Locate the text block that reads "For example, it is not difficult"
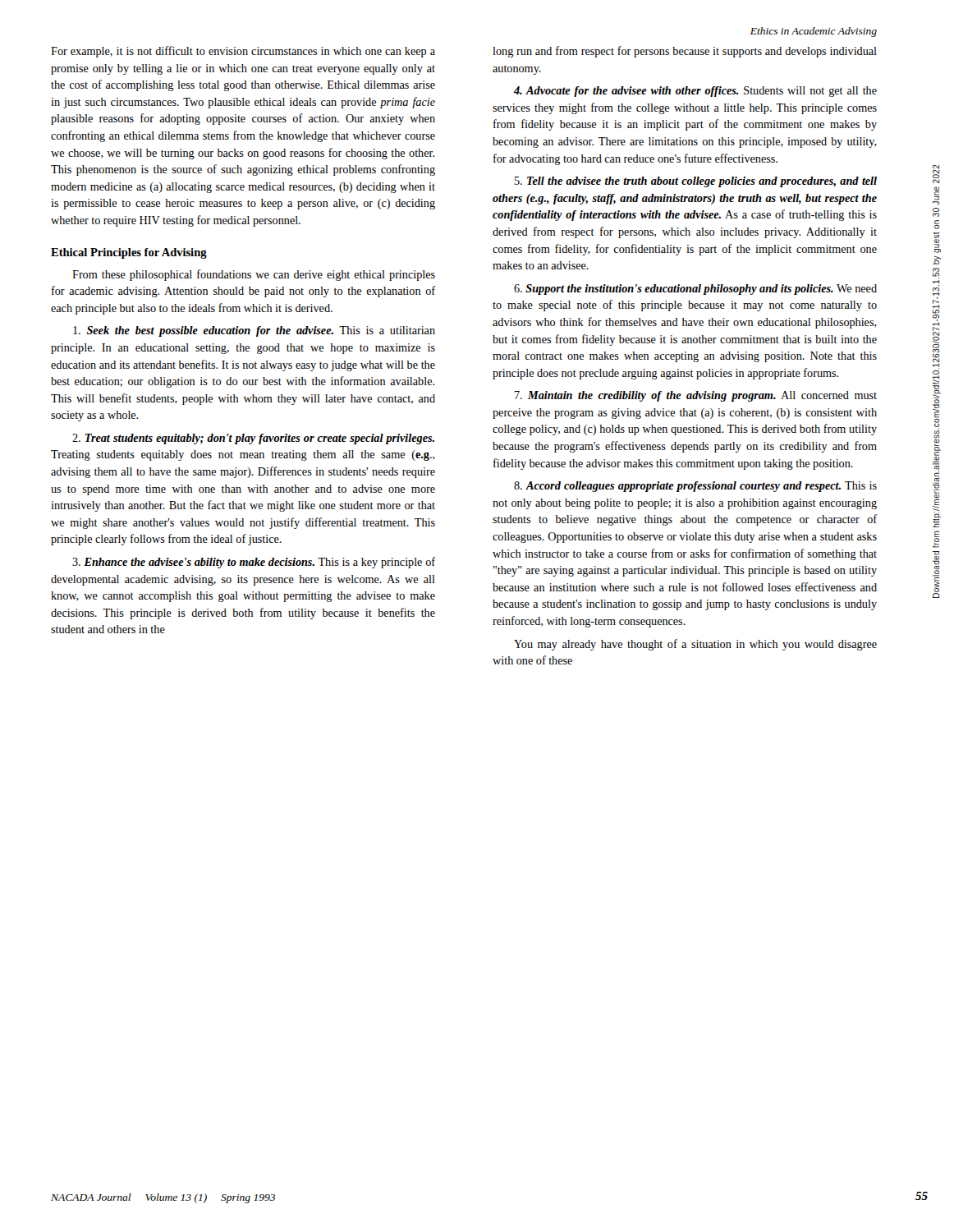954x1232 pixels. [x=243, y=136]
